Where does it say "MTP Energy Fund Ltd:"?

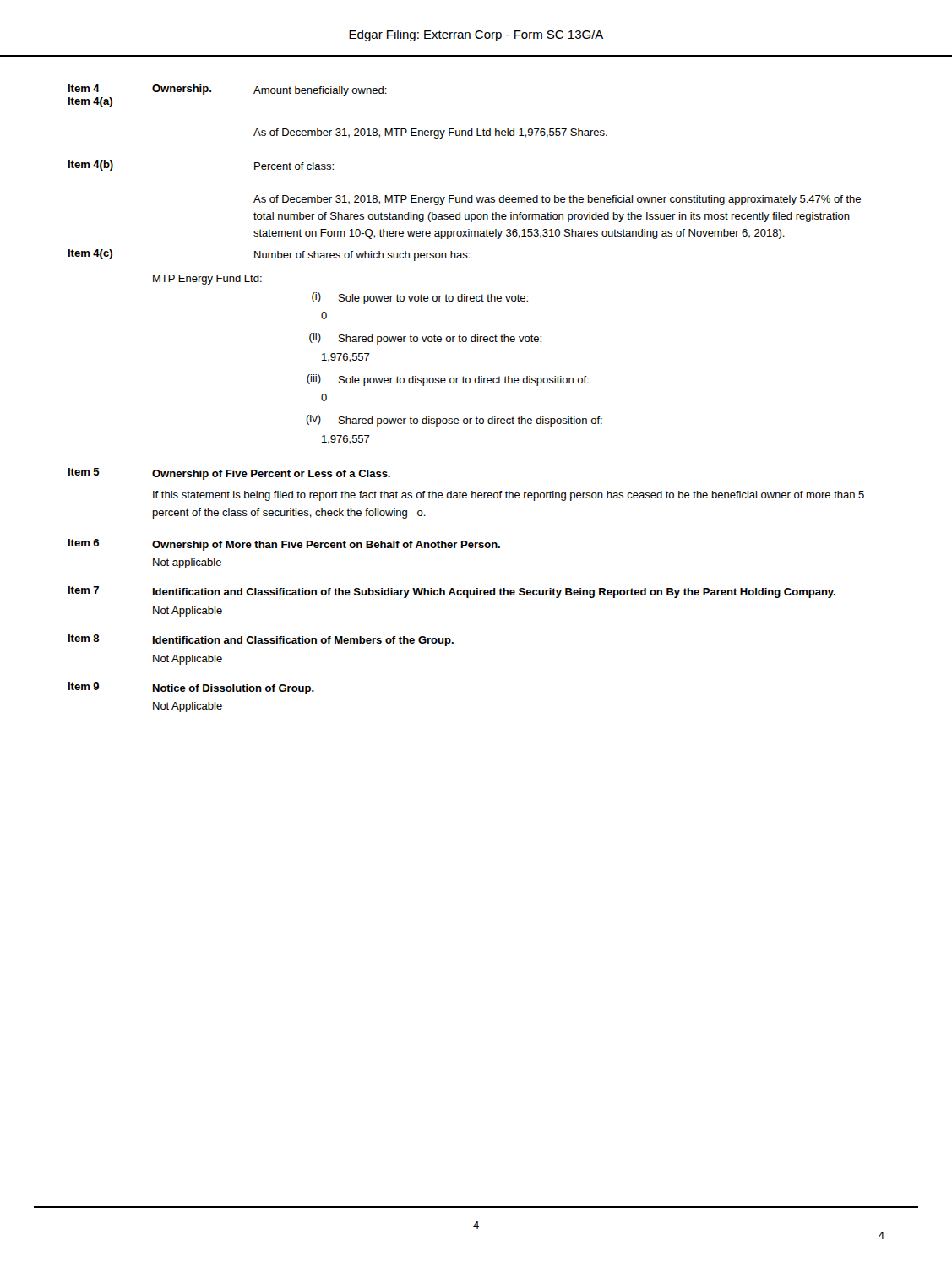click(237, 278)
